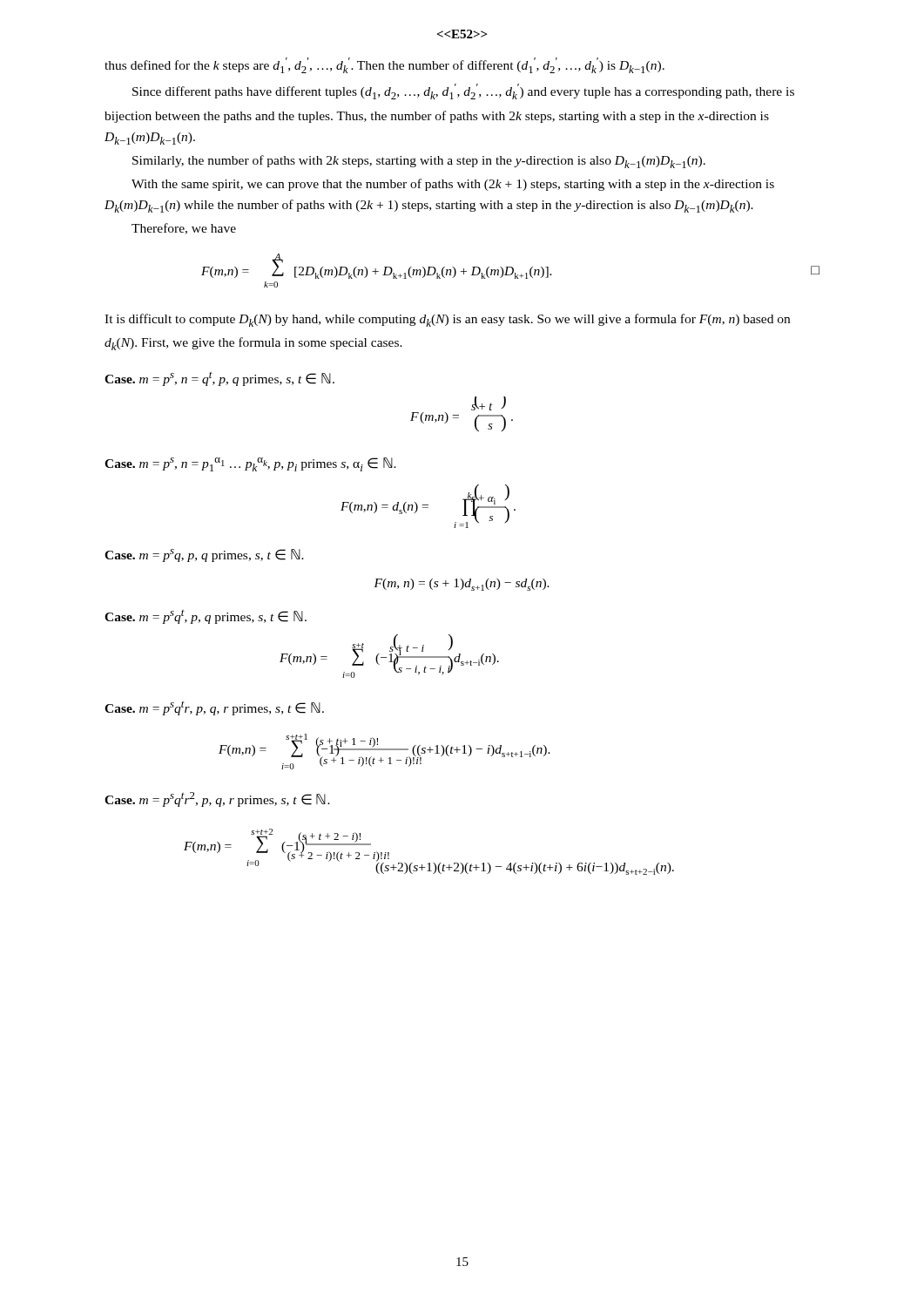The height and width of the screenshot is (1307, 924).
Task: Select the text starting "Case. m = psqtr2, p, q, r"
Action: click(217, 799)
